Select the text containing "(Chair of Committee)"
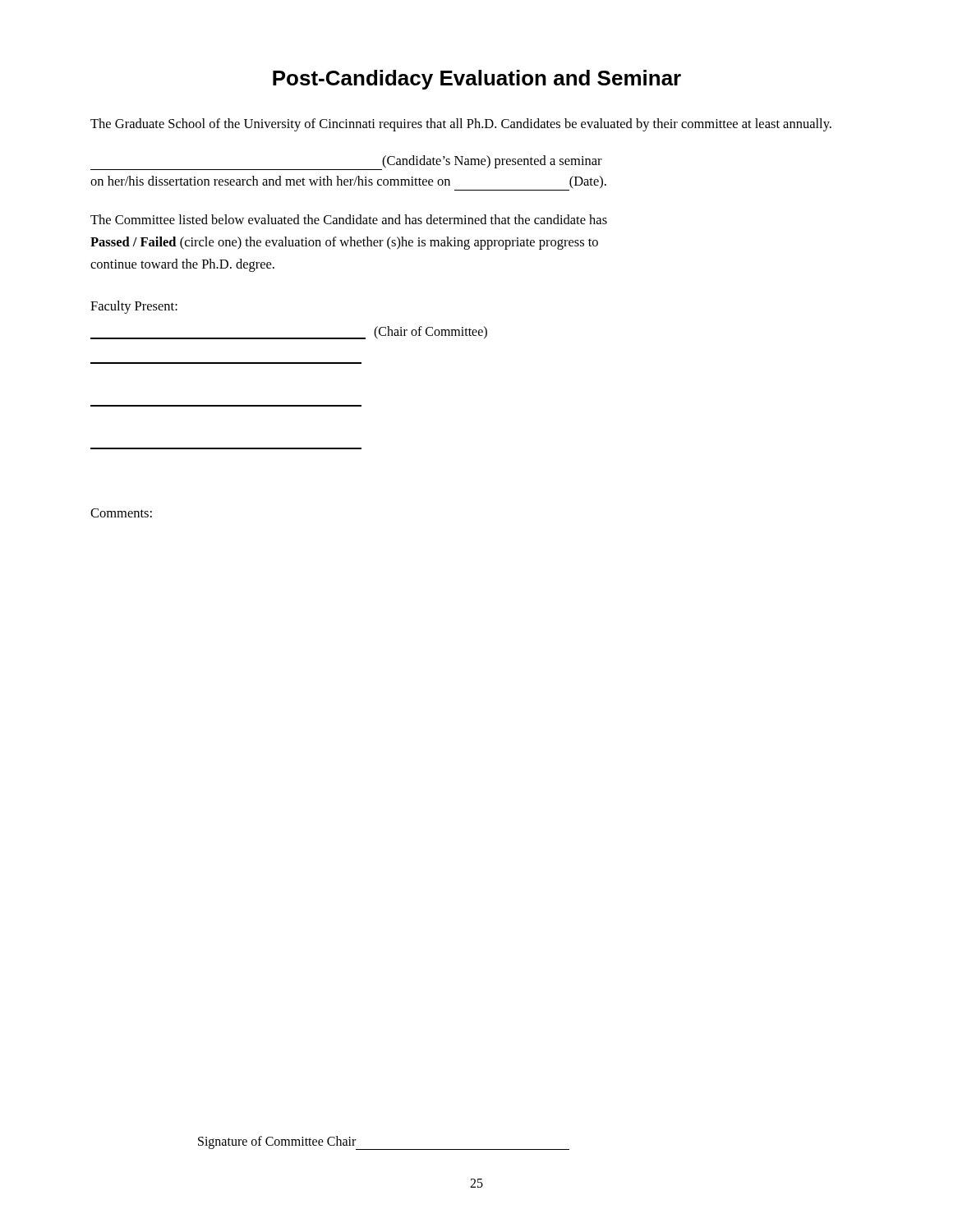953x1232 pixels. tap(289, 330)
